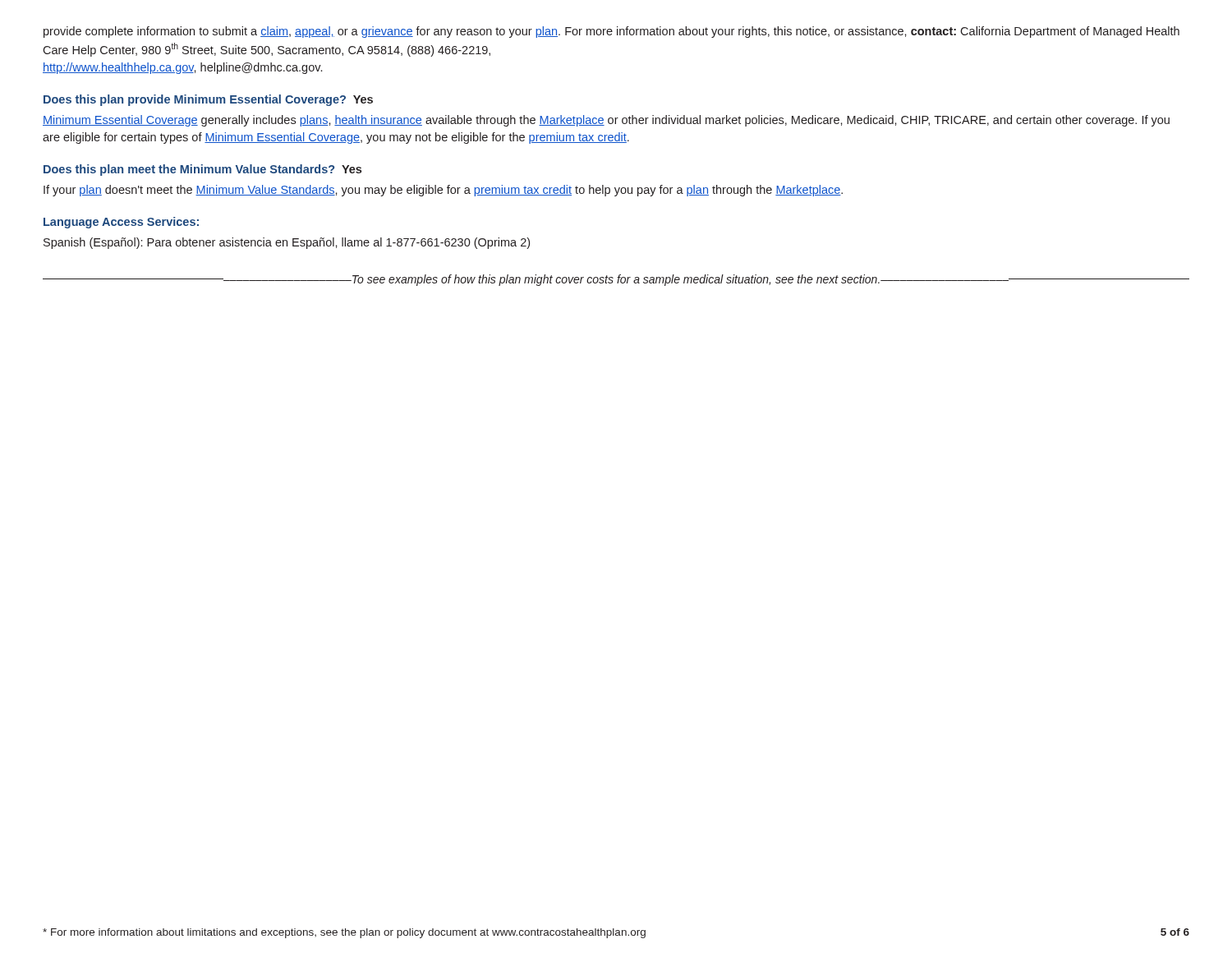
Task: Where is the passage that starts "Spanish (Español): Para obtener asistencia"?
Action: (287, 242)
